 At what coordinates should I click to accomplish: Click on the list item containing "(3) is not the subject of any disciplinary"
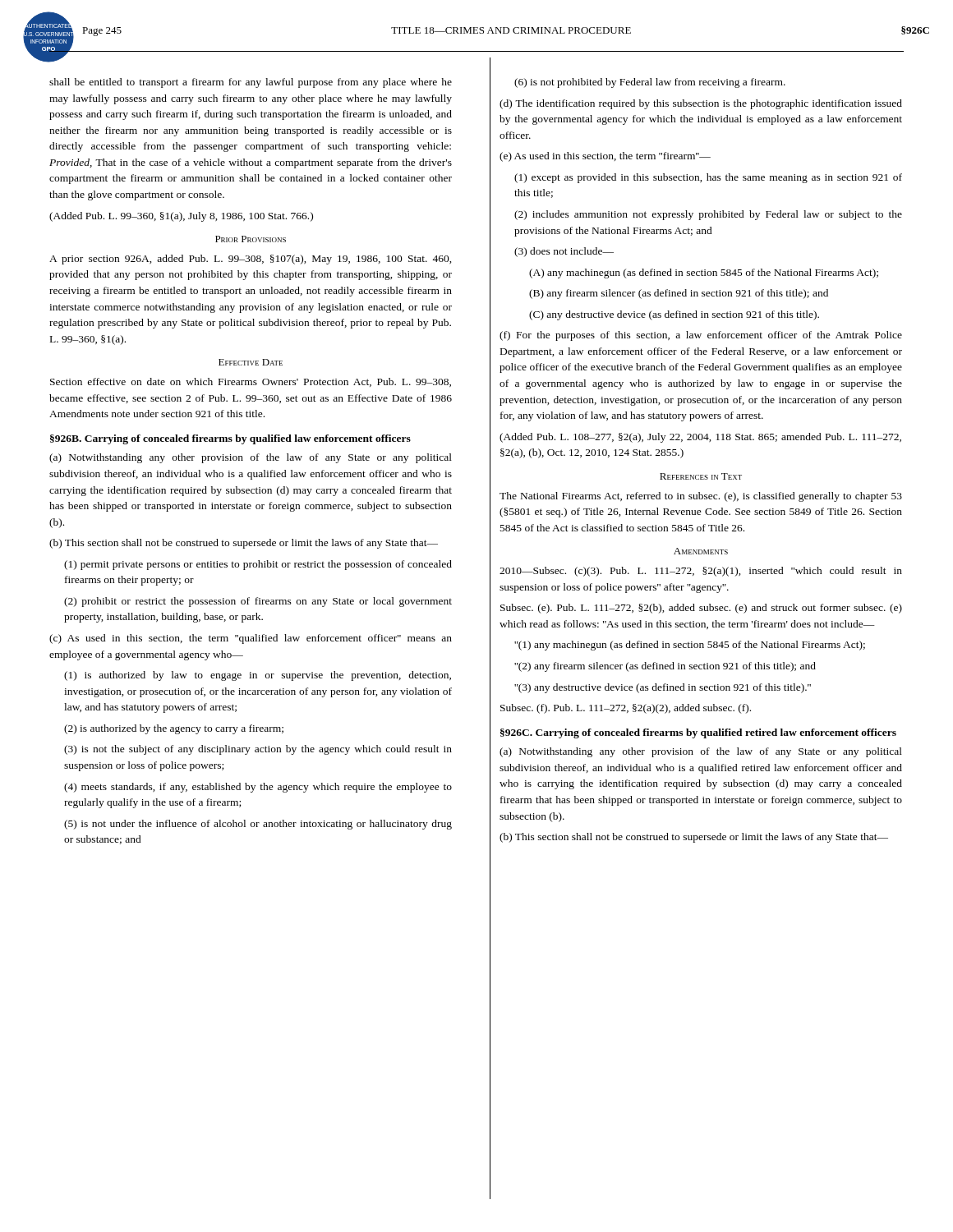click(258, 757)
